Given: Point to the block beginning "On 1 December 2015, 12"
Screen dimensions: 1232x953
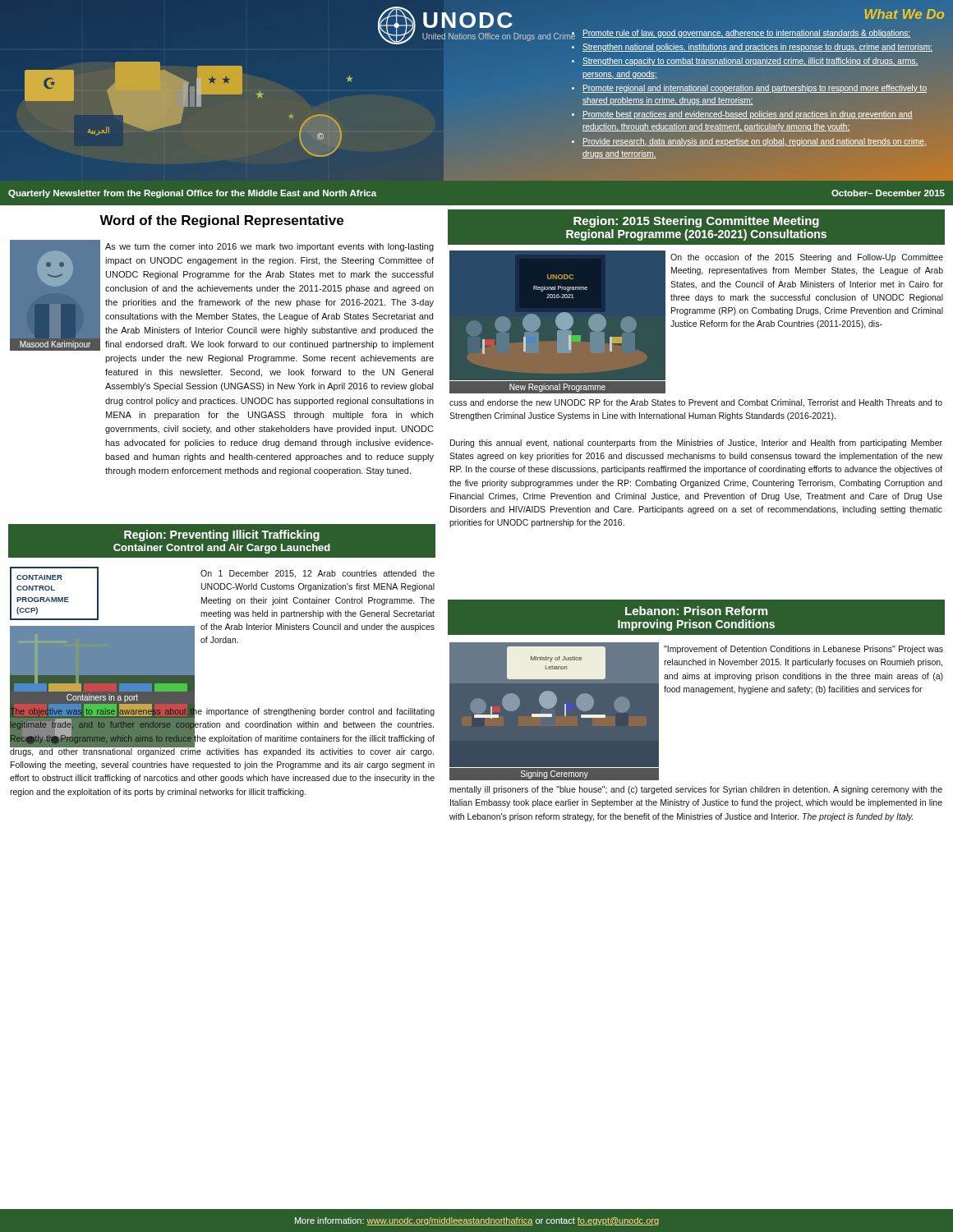Looking at the screenshot, I should [317, 607].
